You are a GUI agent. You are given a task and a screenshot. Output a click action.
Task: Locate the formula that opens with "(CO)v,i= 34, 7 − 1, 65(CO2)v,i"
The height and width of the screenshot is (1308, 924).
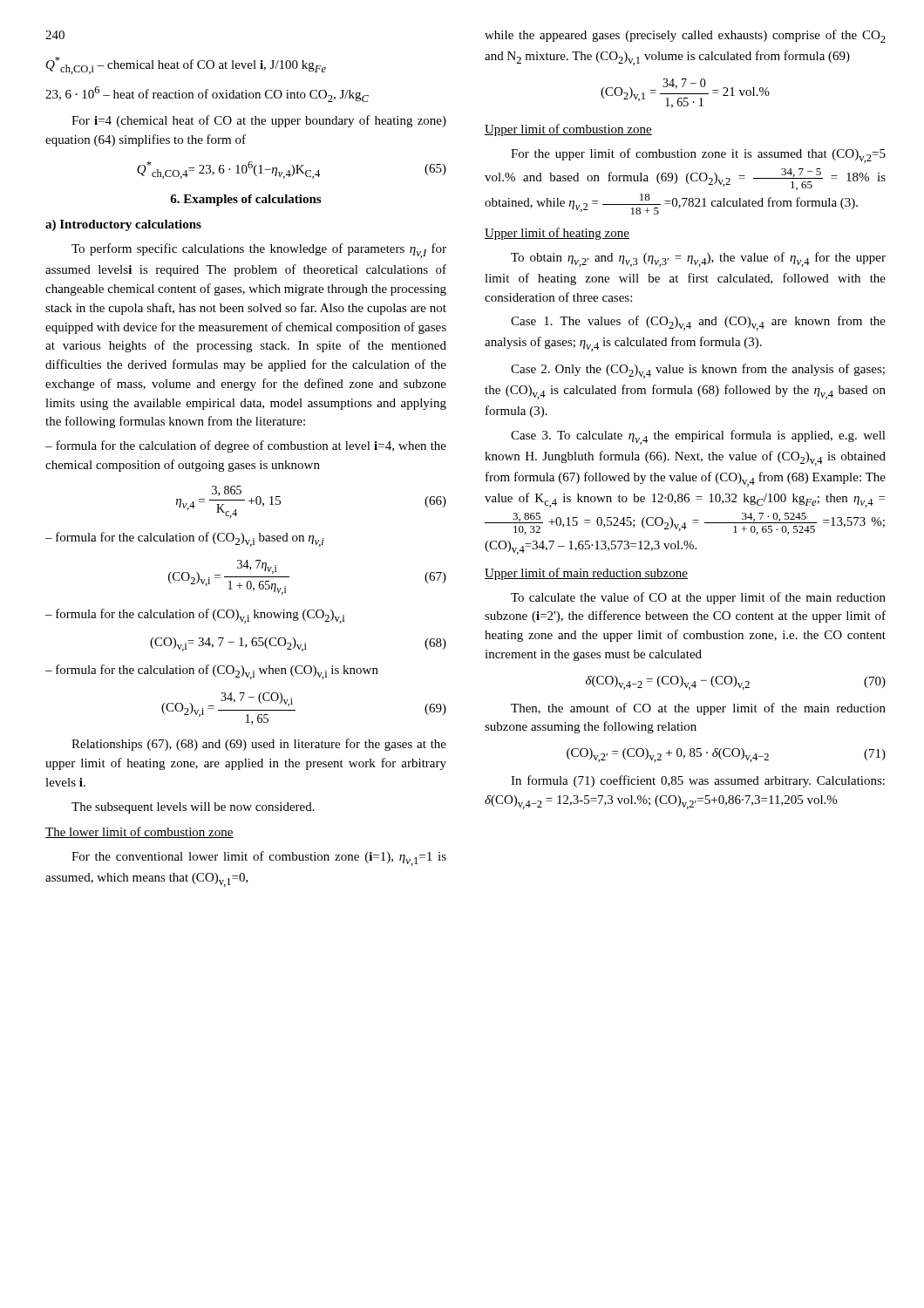tap(246, 644)
